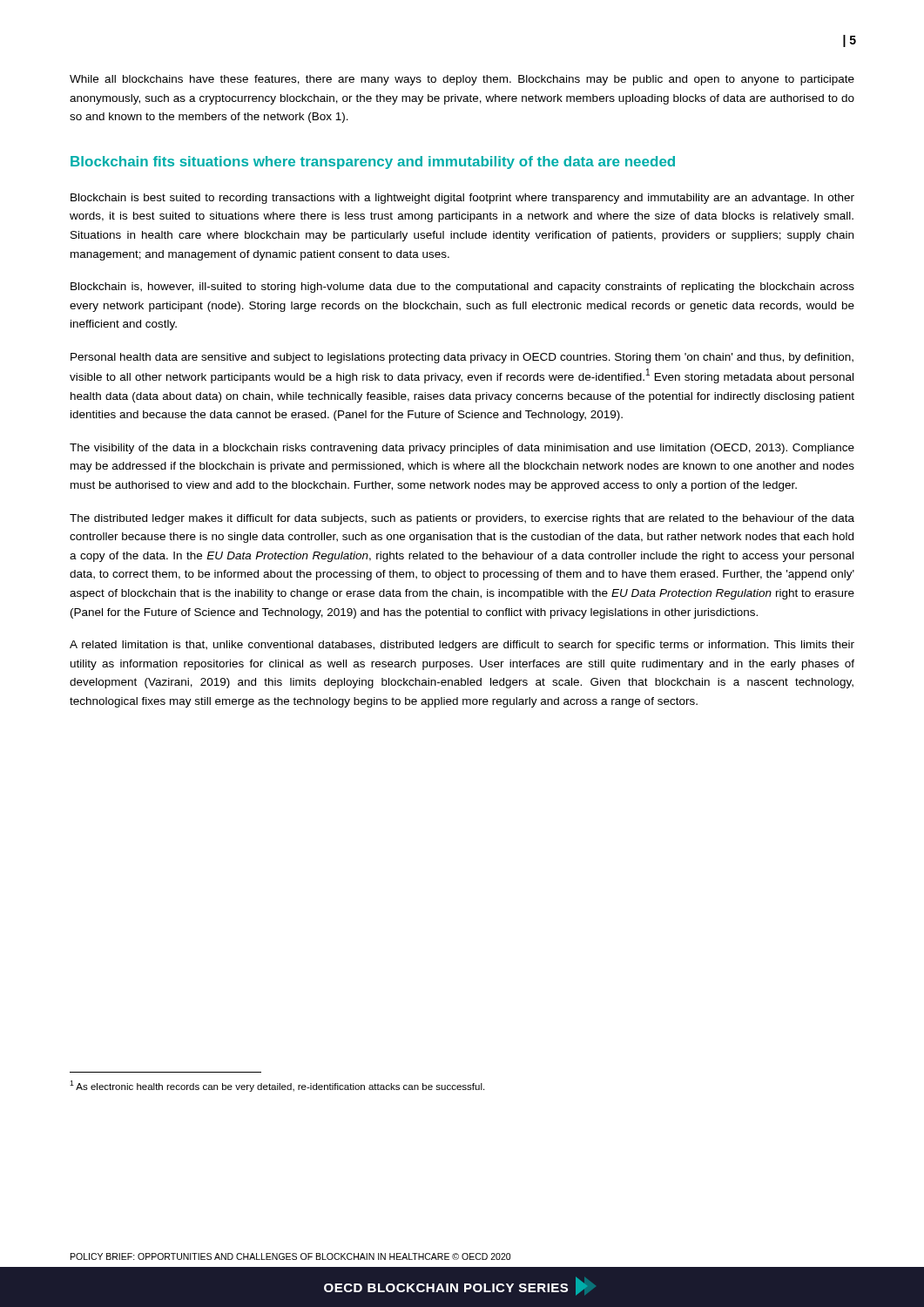Image resolution: width=924 pixels, height=1307 pixels.
Task: Locate the block of text that opens with "Blockchain is best"
Action: tap(462, 225)
